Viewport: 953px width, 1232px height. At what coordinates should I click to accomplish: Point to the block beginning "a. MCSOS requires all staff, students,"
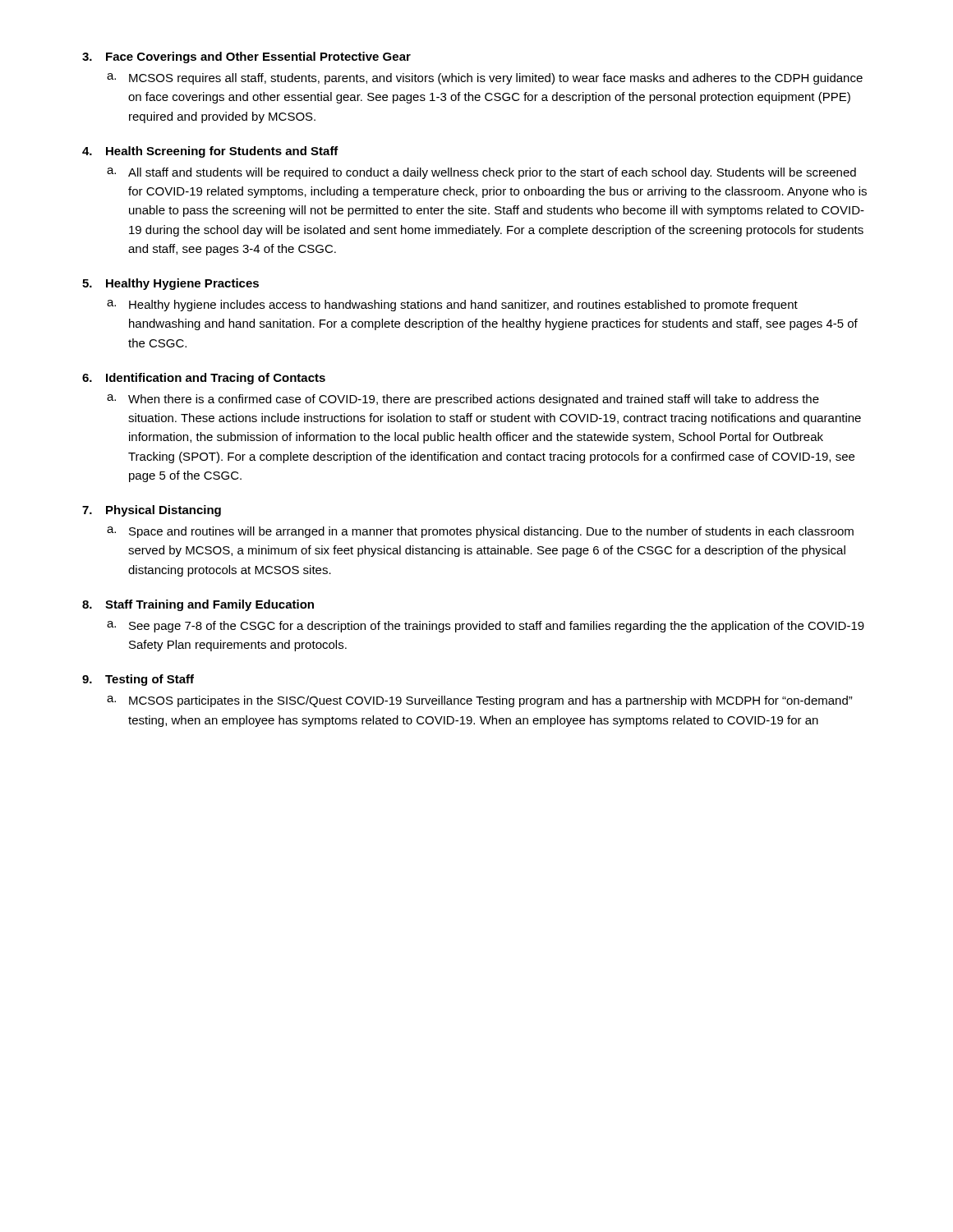(489, 97)
